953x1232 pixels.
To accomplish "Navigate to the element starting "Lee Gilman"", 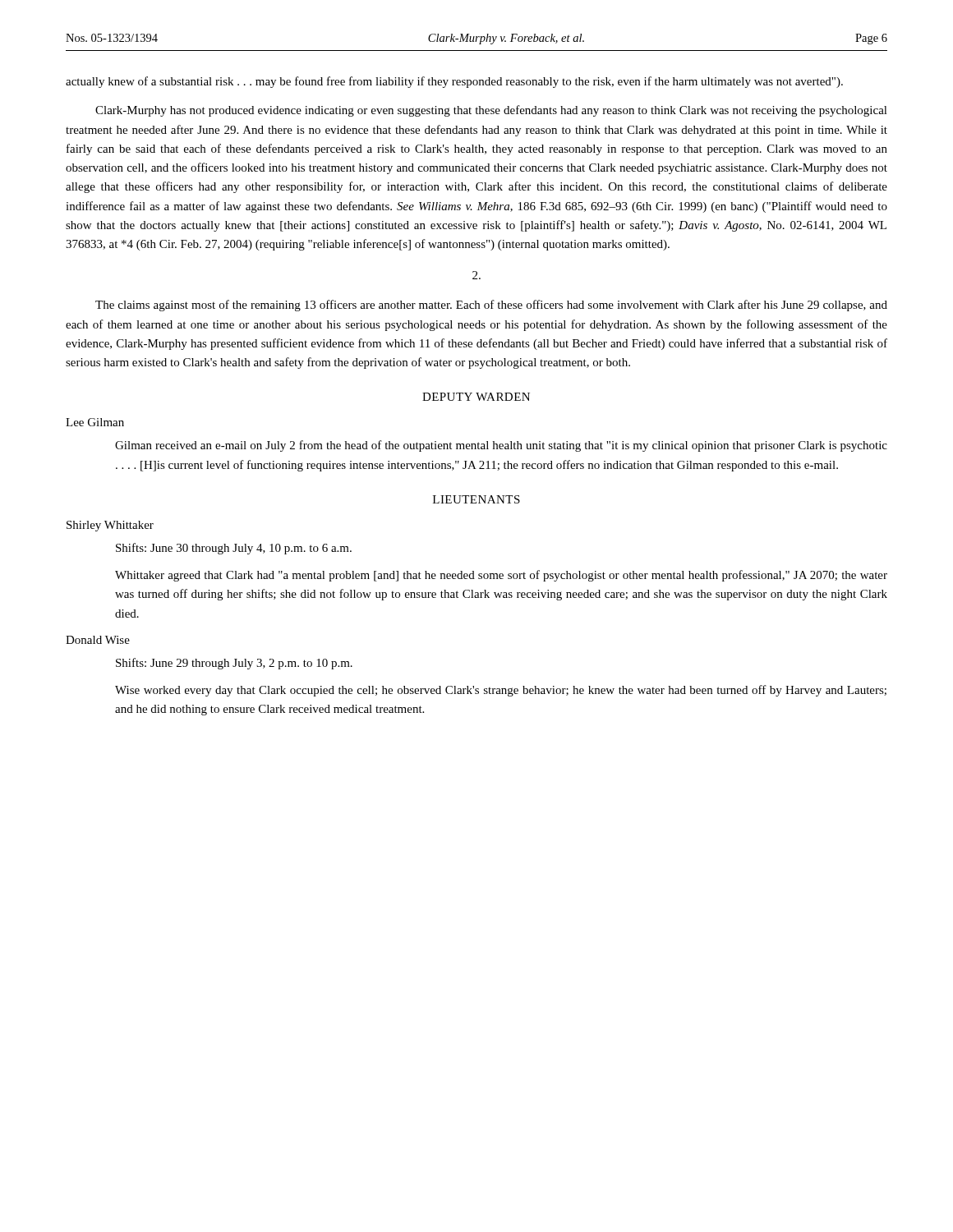I will (95, 422).
